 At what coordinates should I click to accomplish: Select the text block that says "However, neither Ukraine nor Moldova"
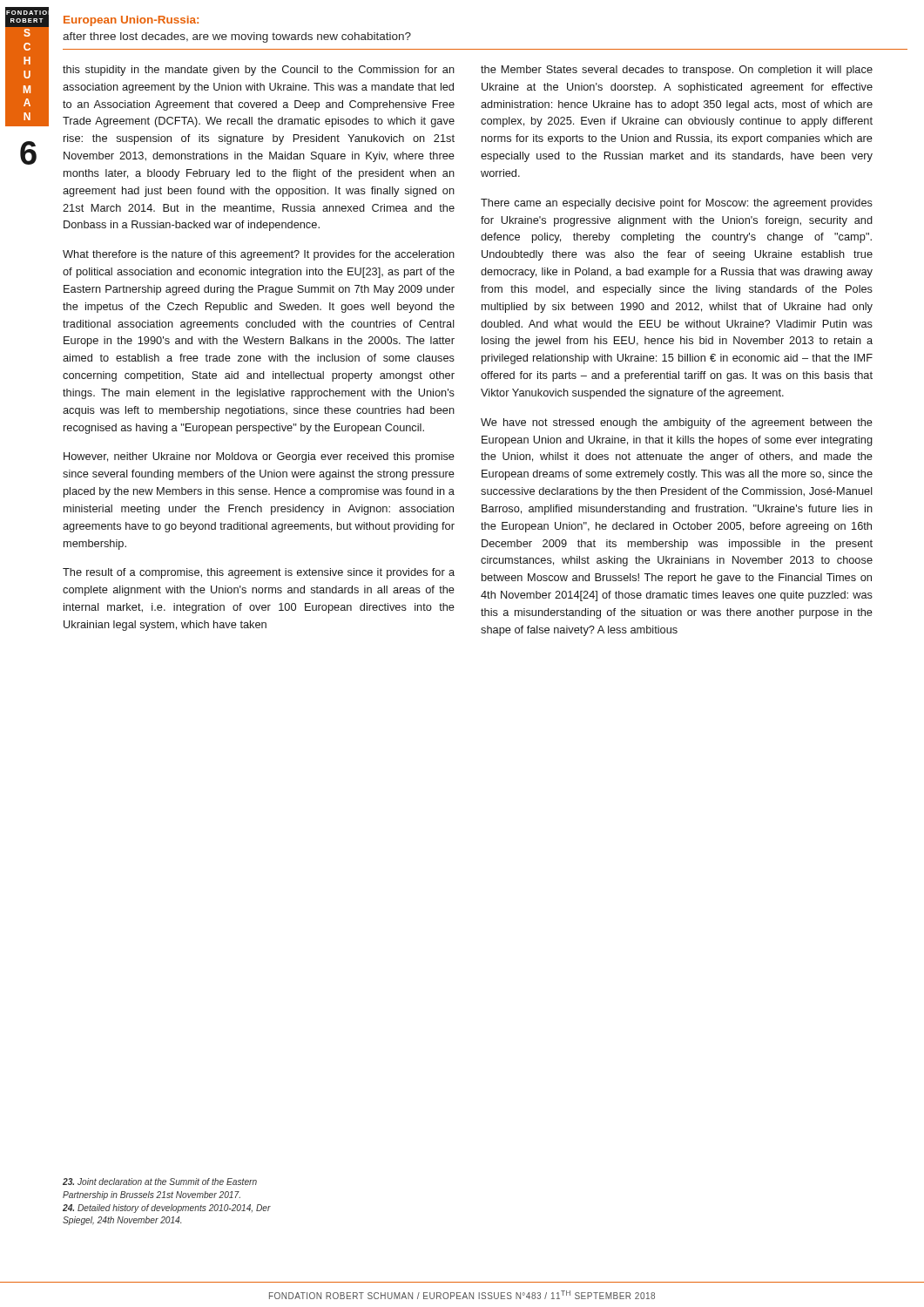[259, 500]
